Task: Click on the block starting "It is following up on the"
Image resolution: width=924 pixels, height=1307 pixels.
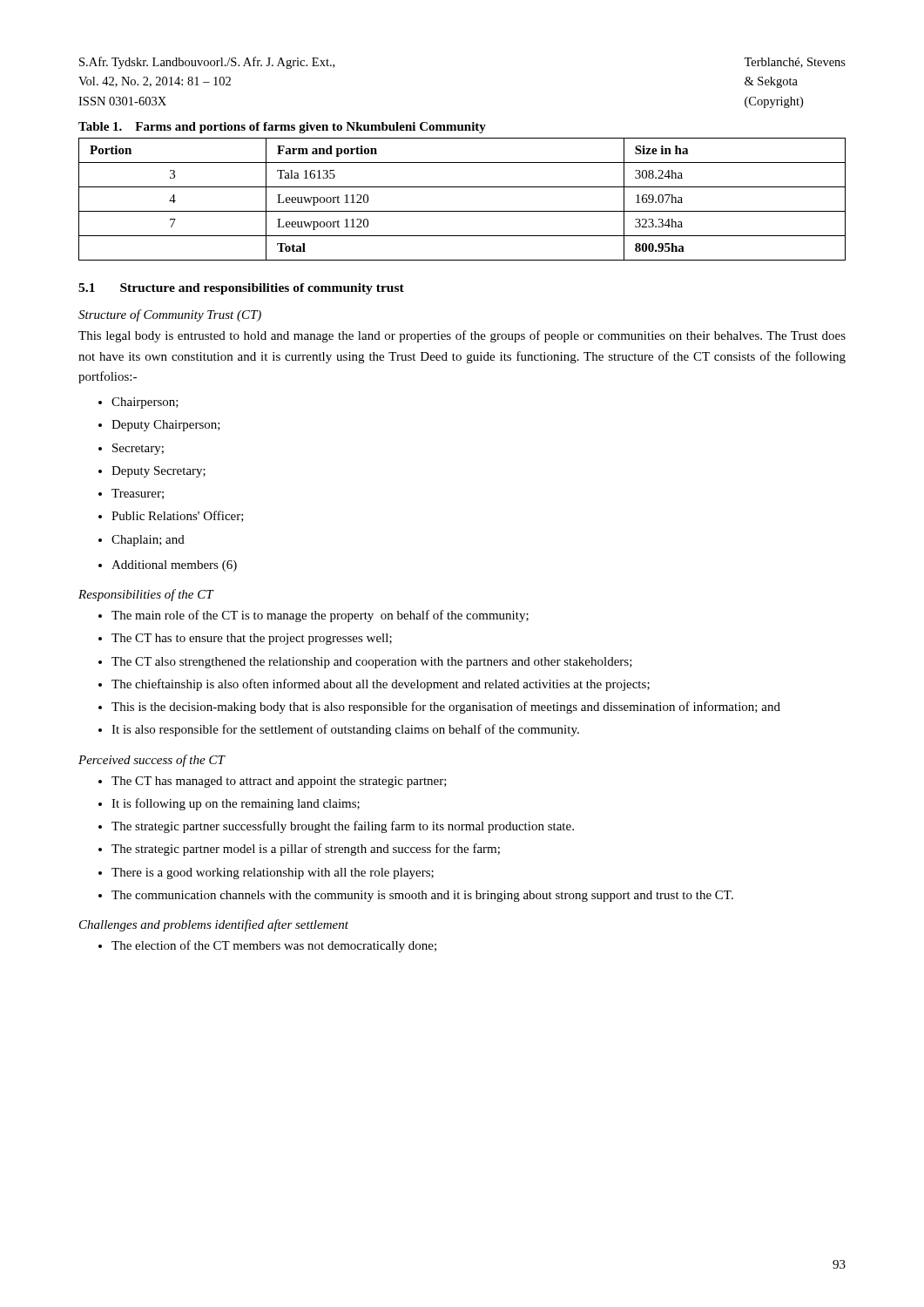Action: click(x=229, y=804)
